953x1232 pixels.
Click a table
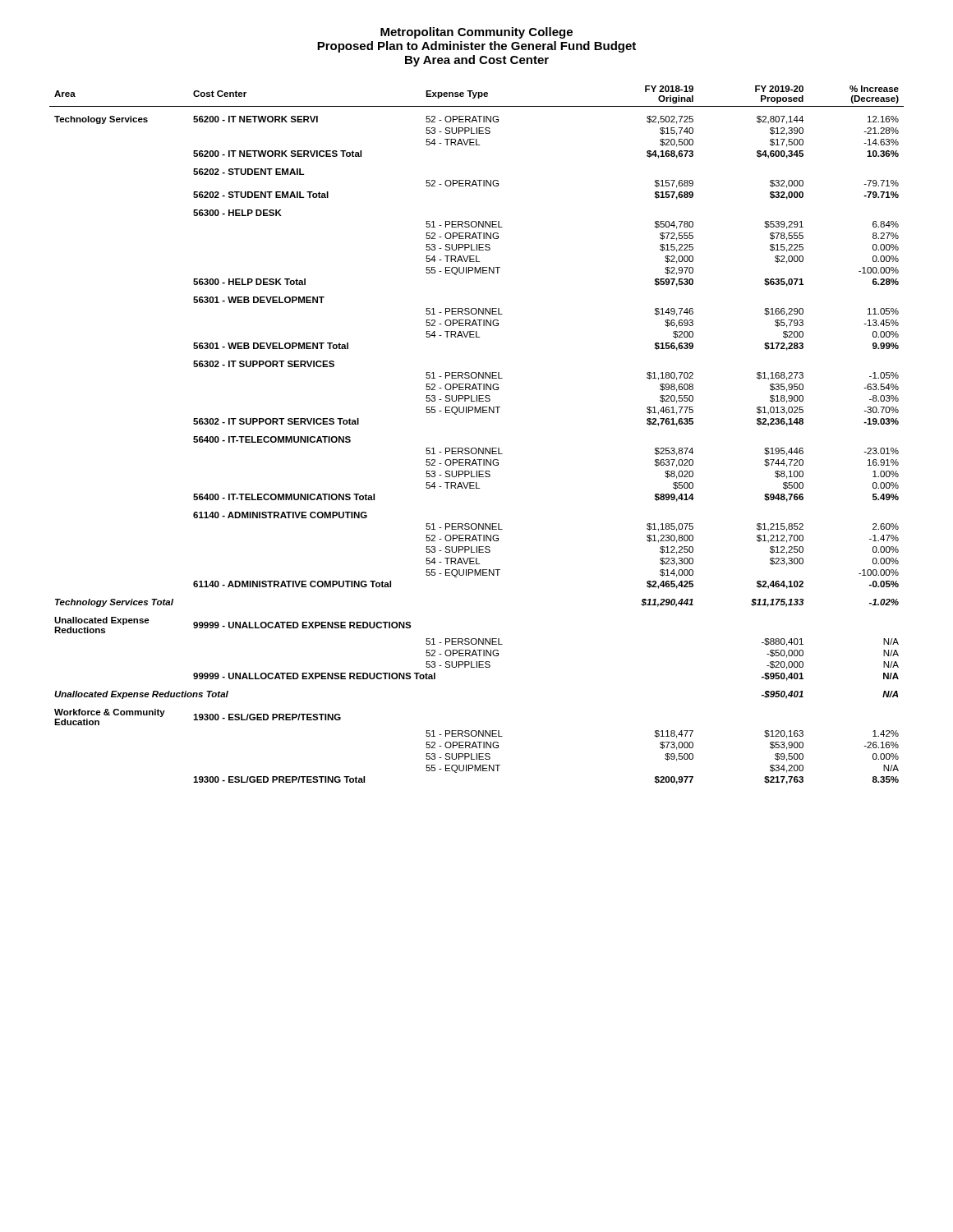(476, 433)
